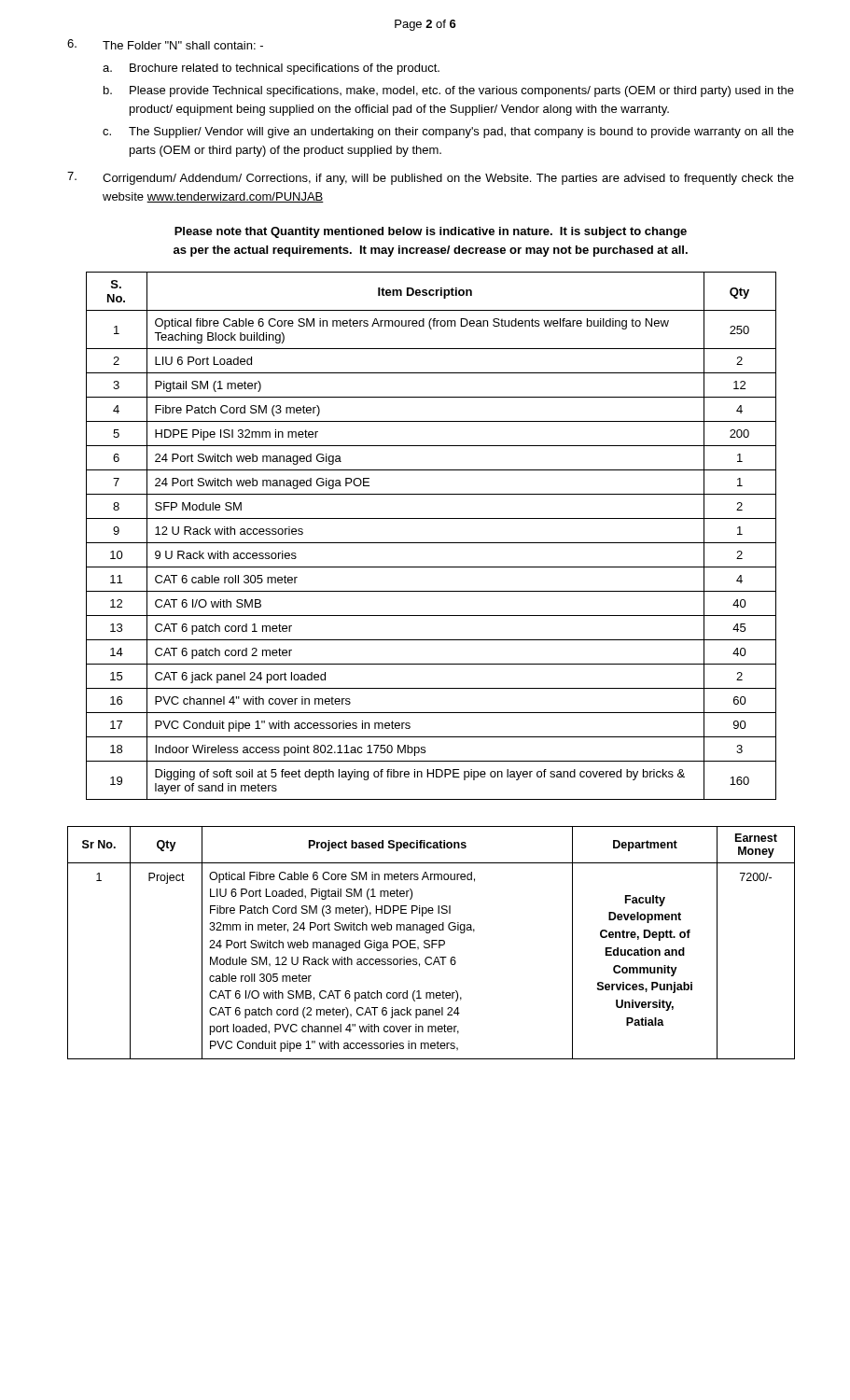Select the table that reads "Optical Fibre Cable 6 Core"
The width and height of the screenshot is (850, 1400).
point(431,943)
